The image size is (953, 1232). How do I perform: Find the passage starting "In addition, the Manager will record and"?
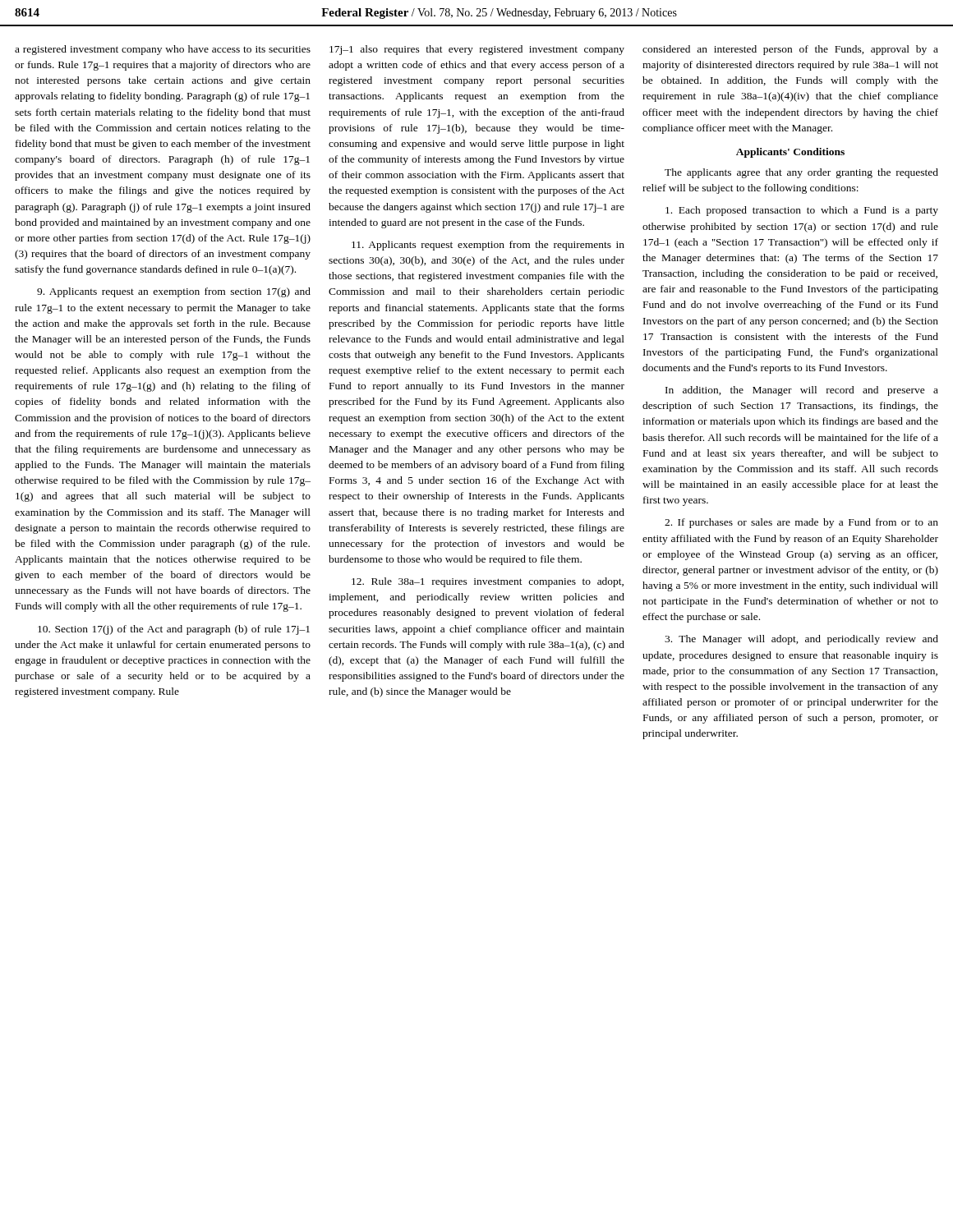click(790, 445)
